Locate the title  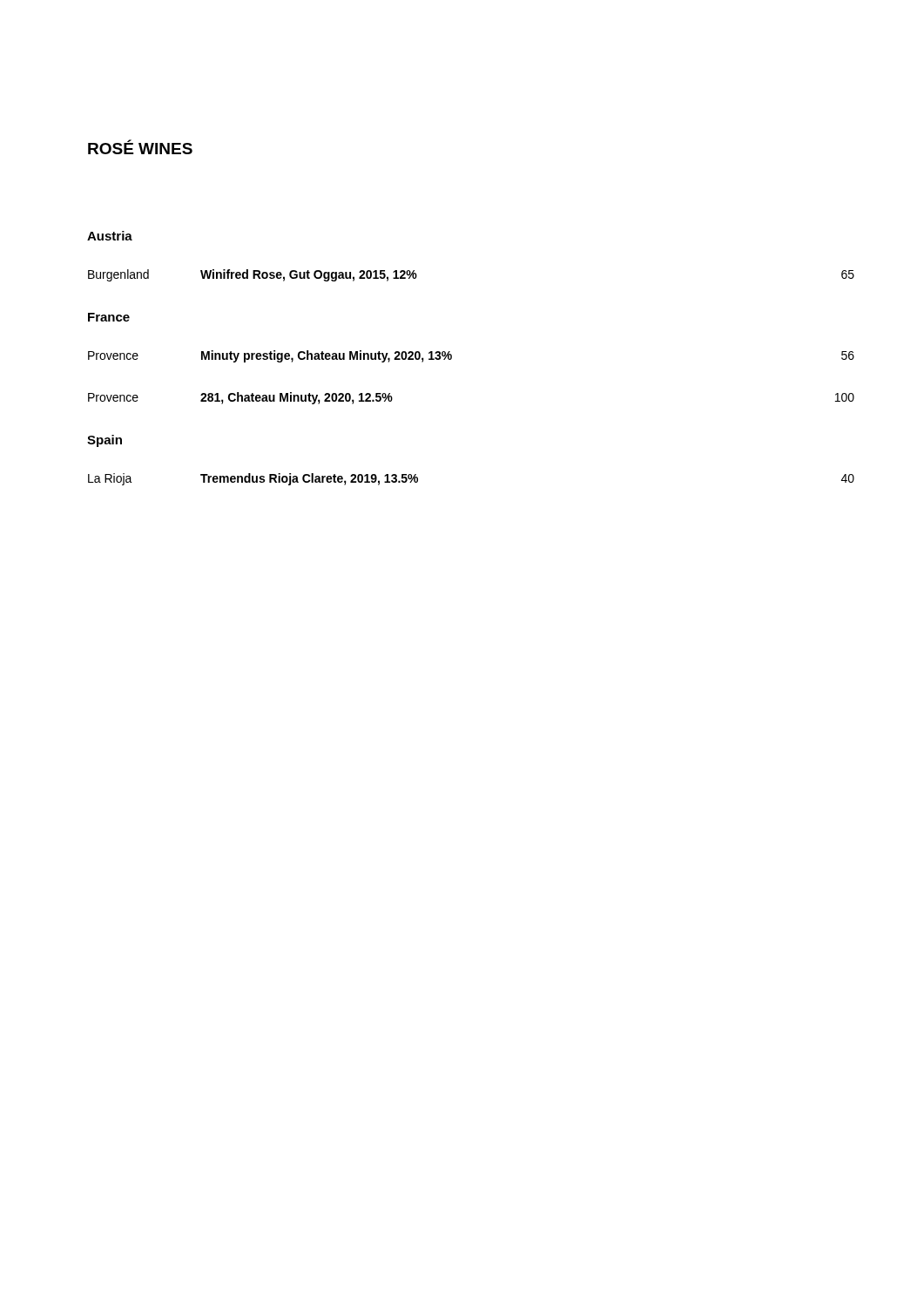[x=140, y=149]
